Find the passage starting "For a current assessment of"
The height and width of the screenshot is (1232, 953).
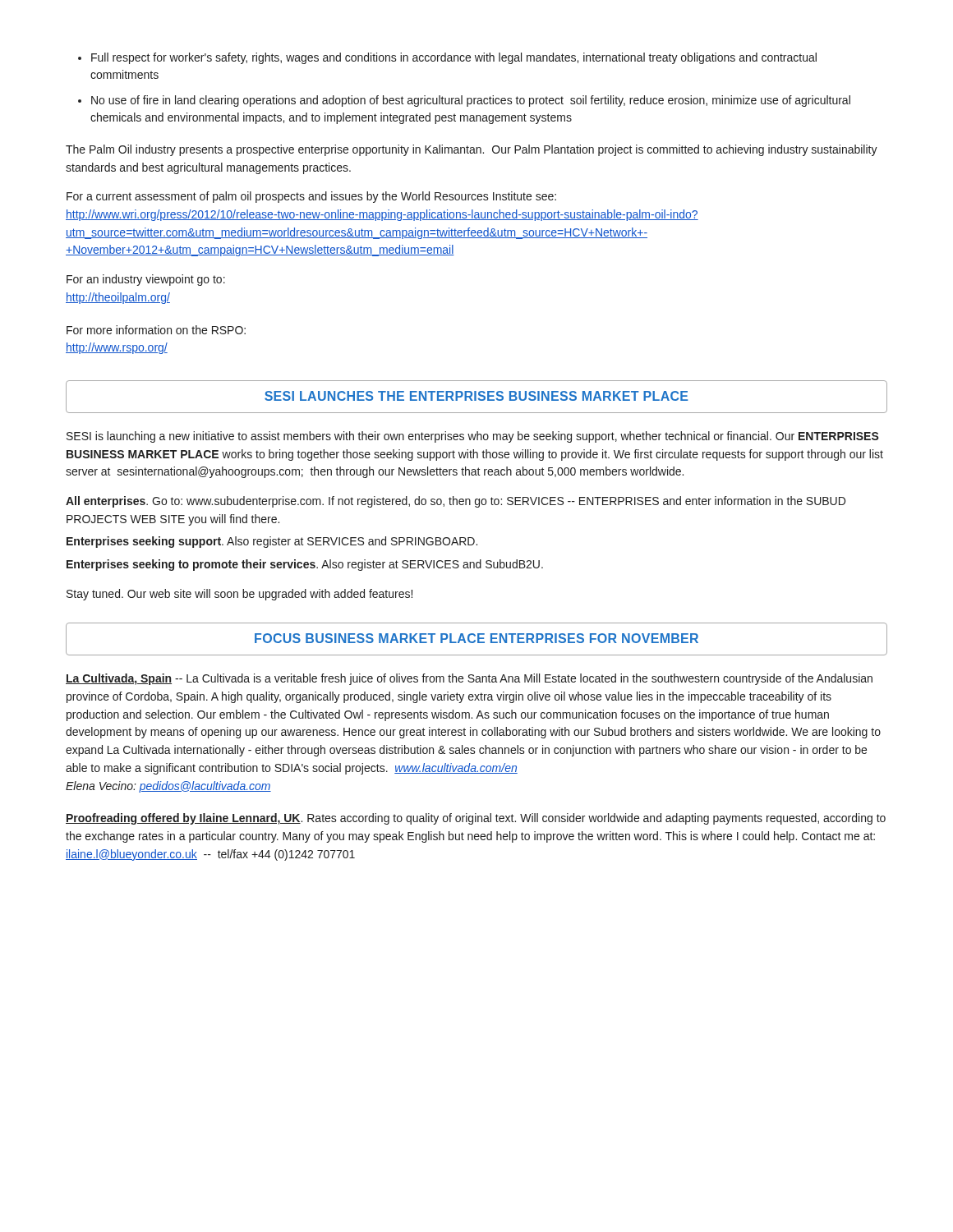[x=382, y=223]
